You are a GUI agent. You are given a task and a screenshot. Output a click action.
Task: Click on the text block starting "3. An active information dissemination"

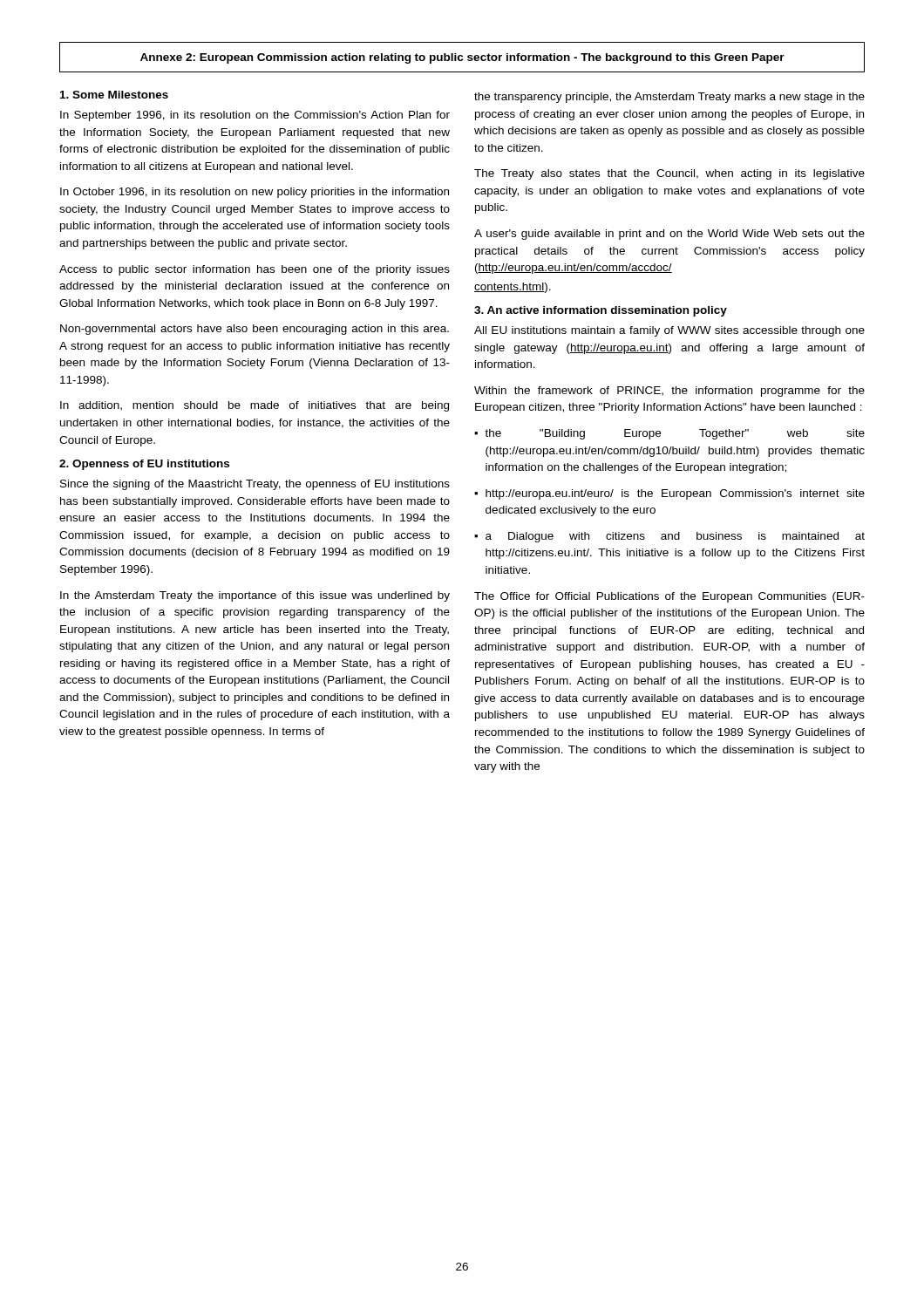[x=601, y=310]
